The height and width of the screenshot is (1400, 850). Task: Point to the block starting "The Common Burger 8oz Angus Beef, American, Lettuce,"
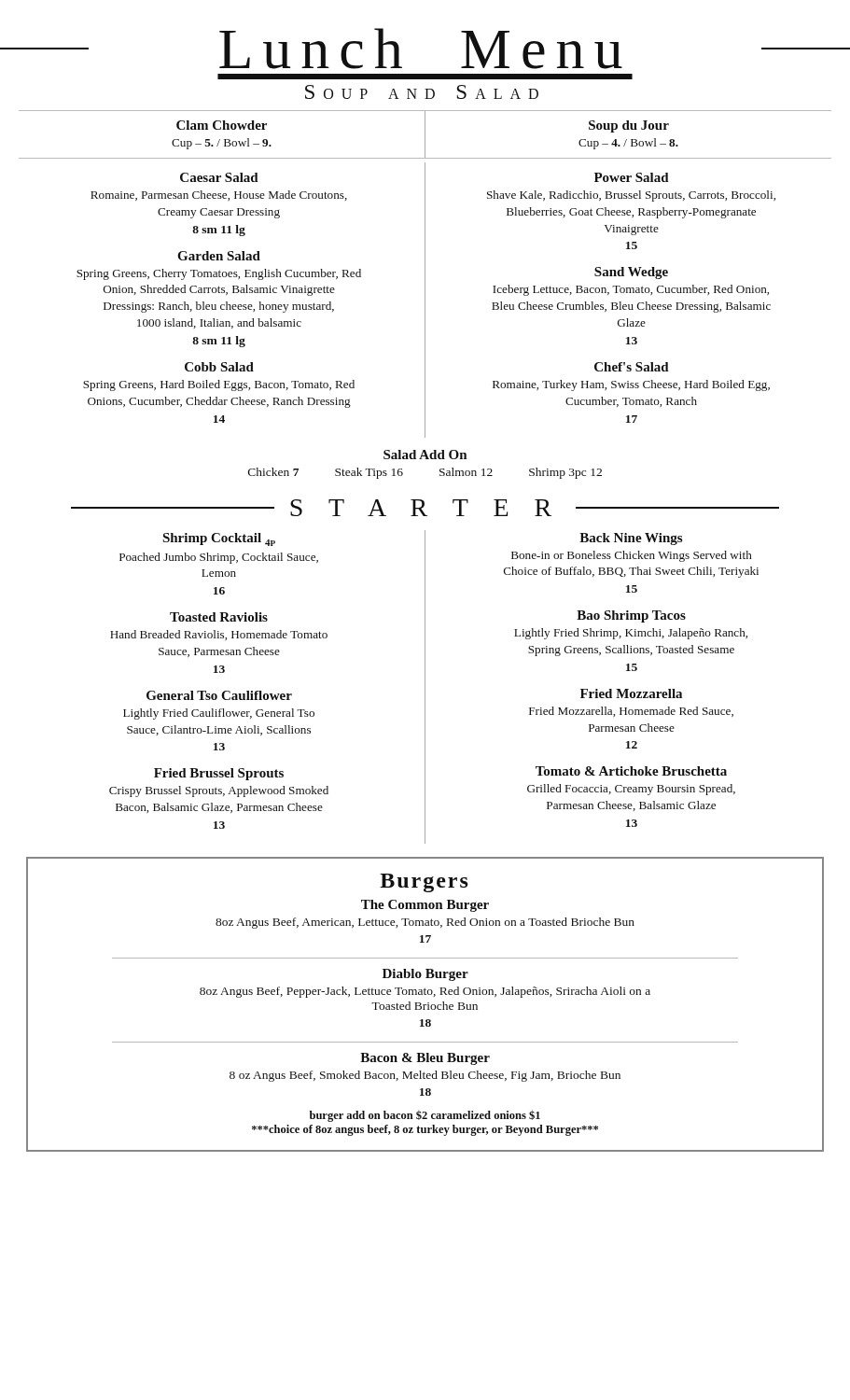tap(425, 922)
